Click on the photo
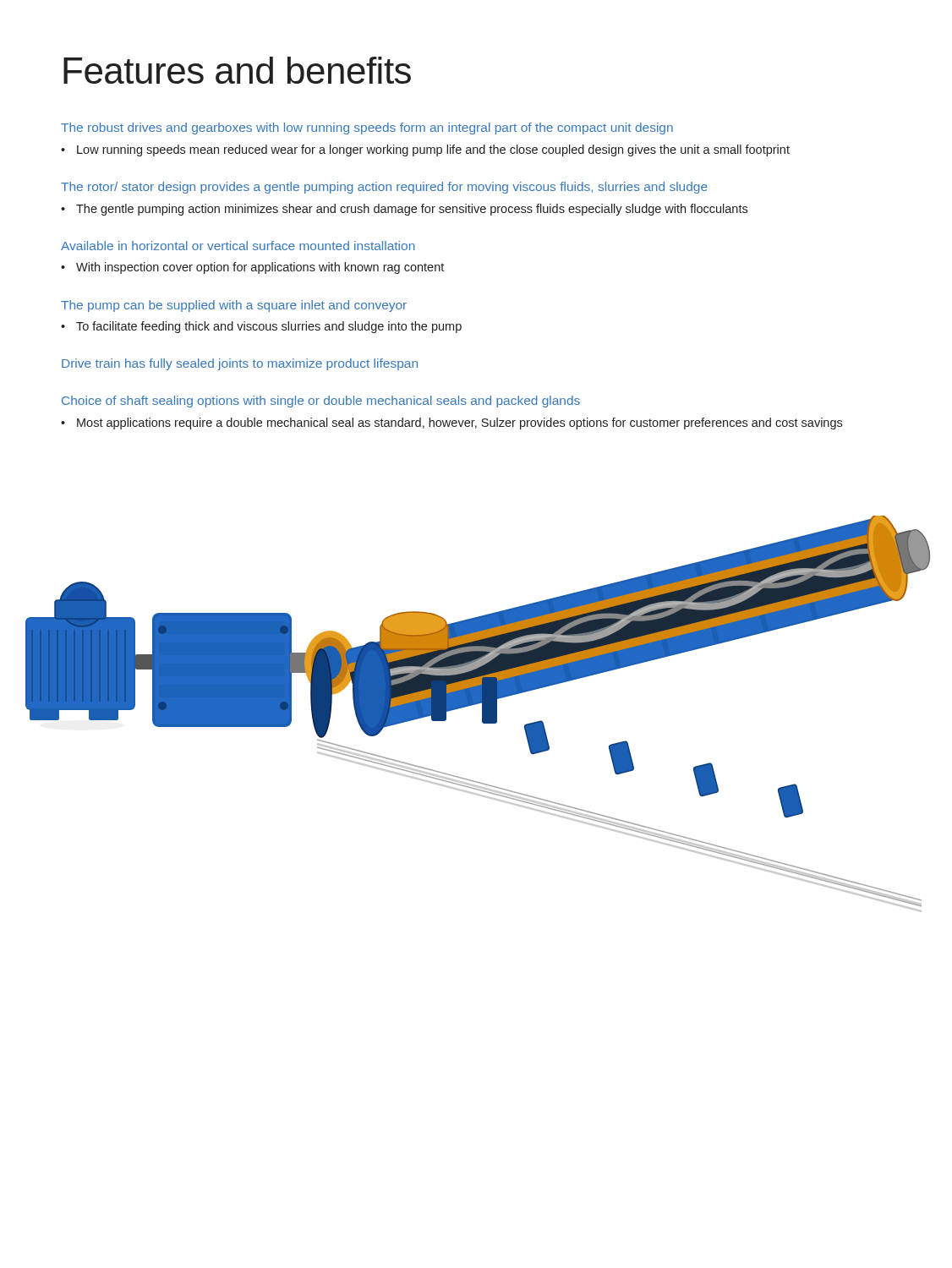The image size is (952, 1268). [476, 795]
